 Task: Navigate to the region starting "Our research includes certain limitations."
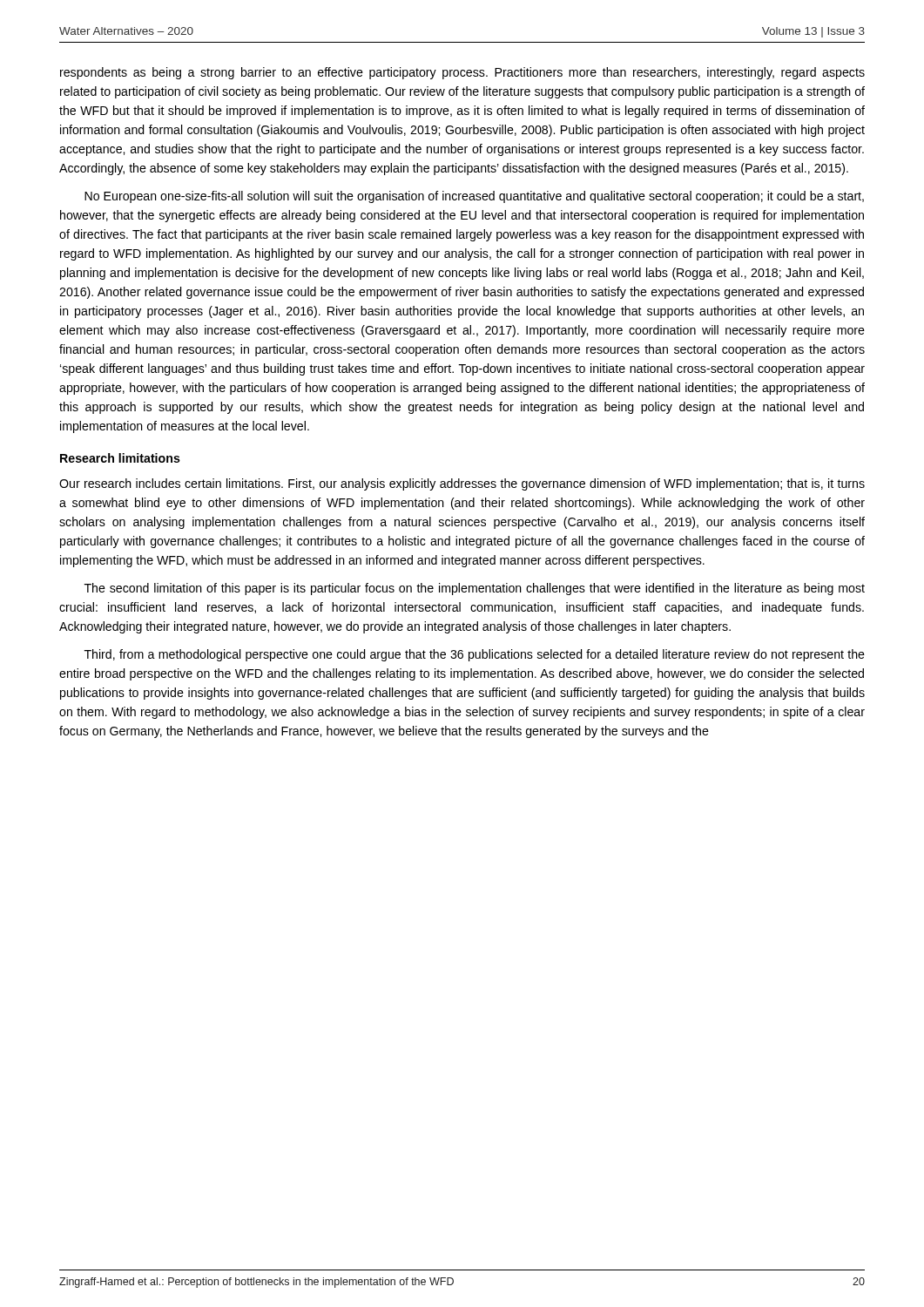click(x=462, y=607)
